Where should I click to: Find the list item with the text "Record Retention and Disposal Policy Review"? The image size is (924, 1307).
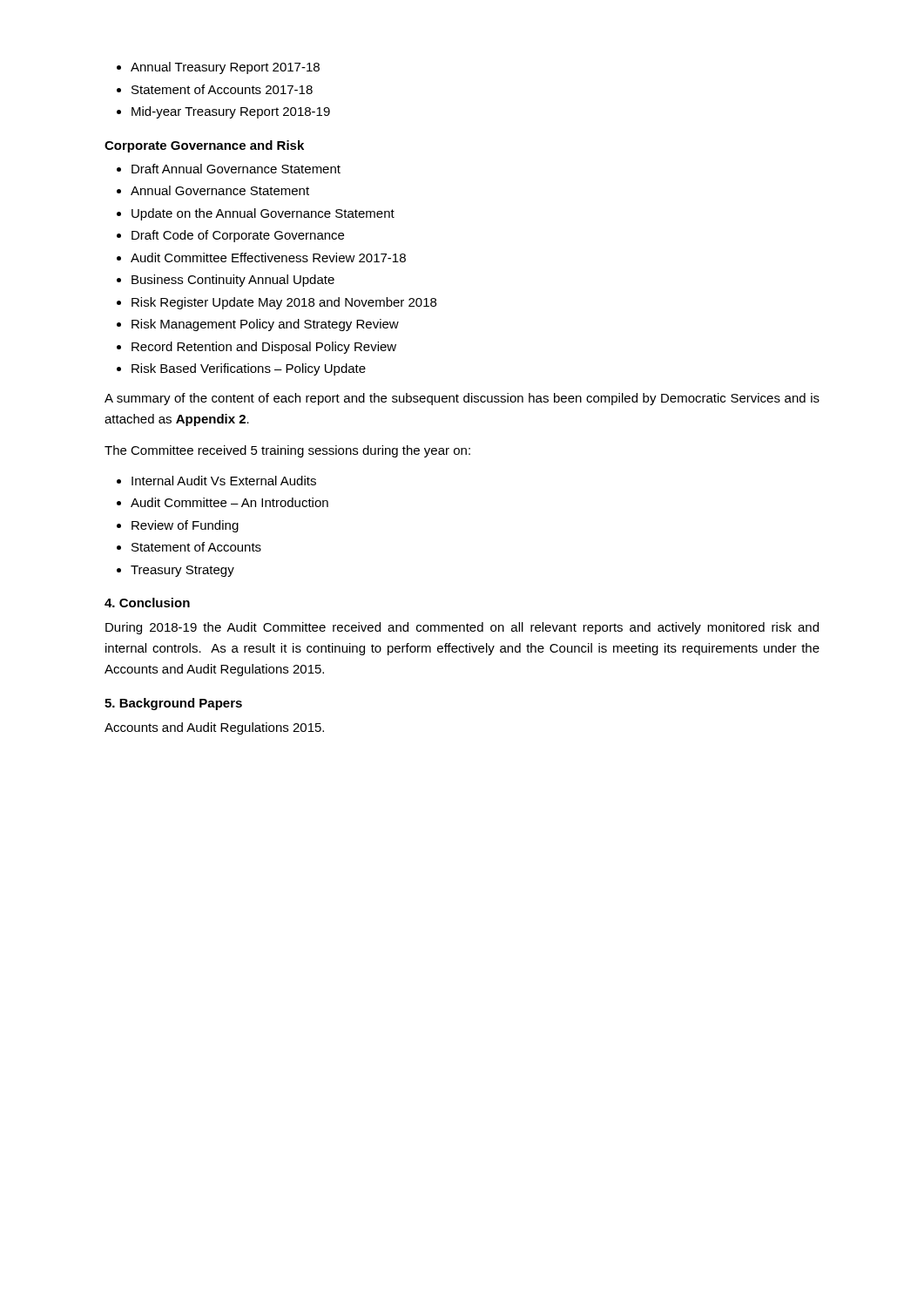[x=264, y=346]
